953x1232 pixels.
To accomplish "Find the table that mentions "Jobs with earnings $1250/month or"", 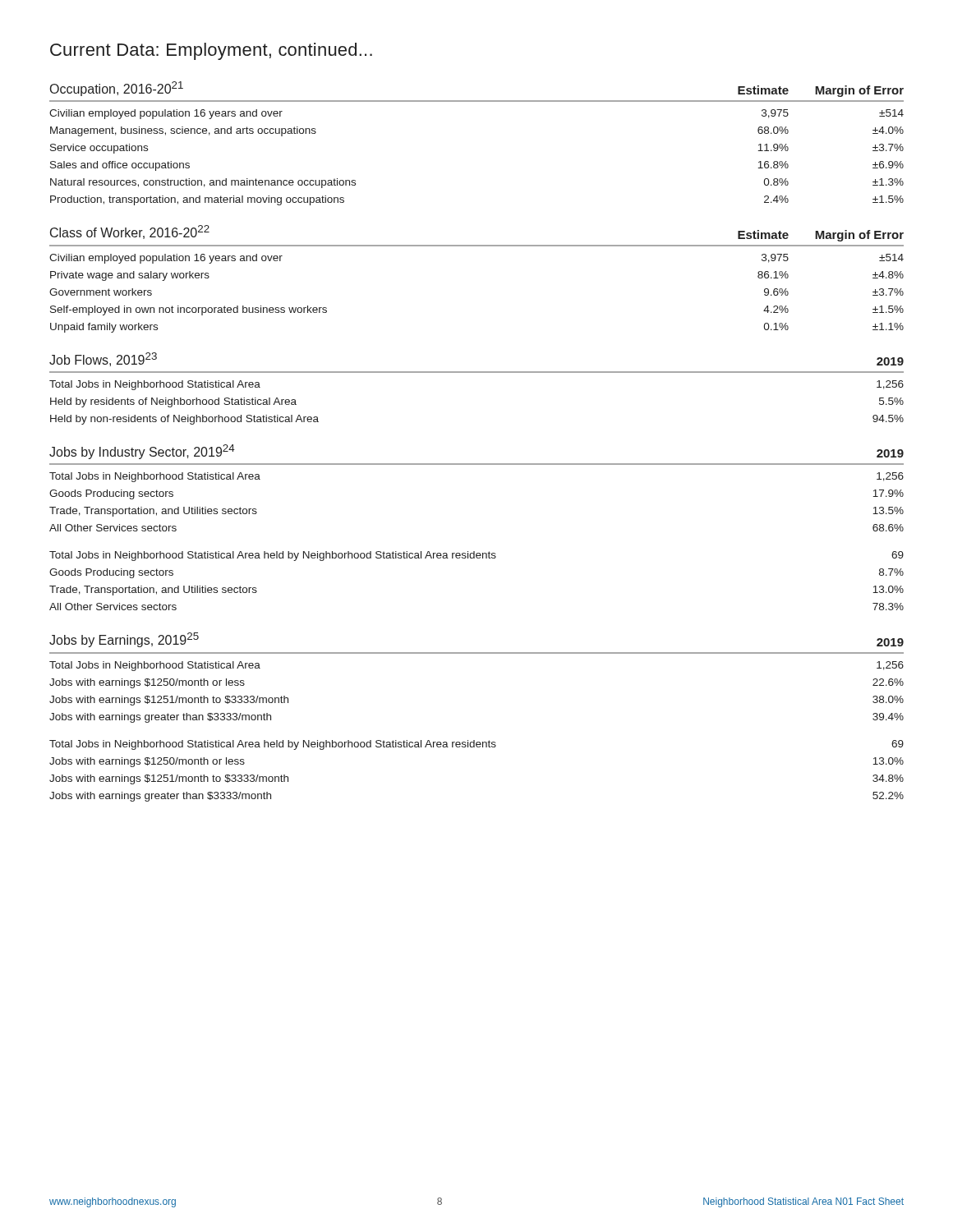I will [x=476, y=717].
